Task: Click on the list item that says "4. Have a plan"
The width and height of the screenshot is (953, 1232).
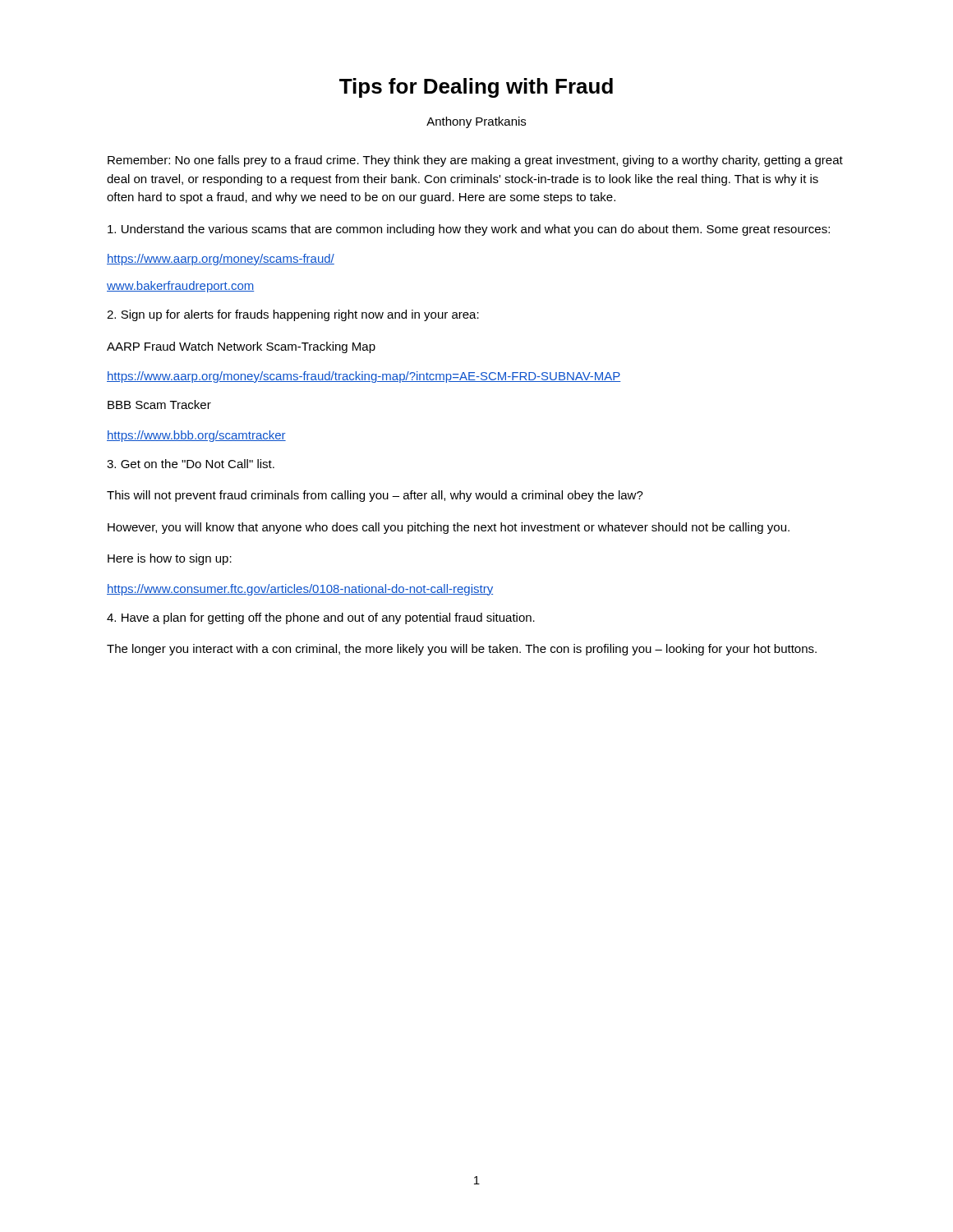Action: [321, 617]
